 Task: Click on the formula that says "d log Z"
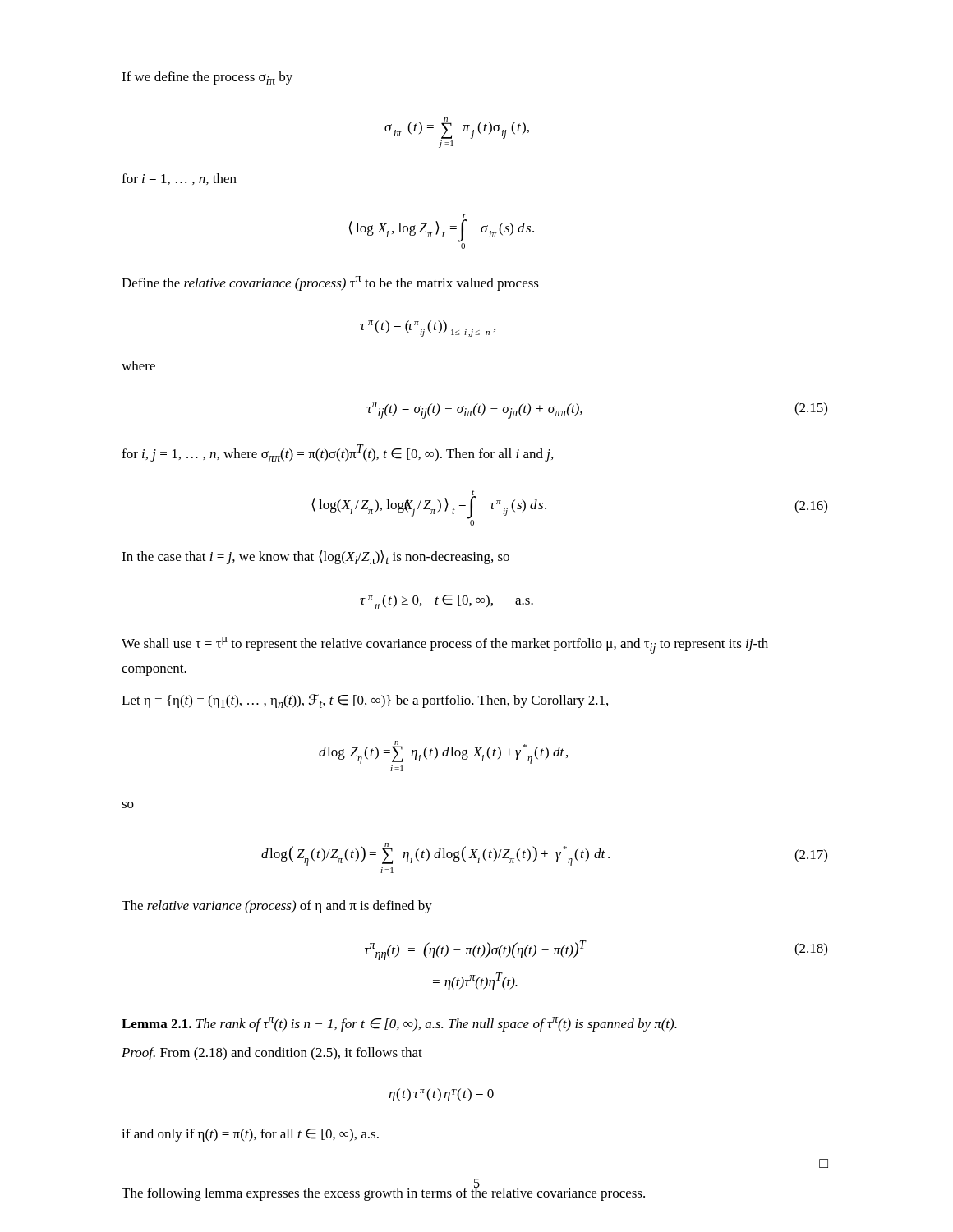coord(475,753)
